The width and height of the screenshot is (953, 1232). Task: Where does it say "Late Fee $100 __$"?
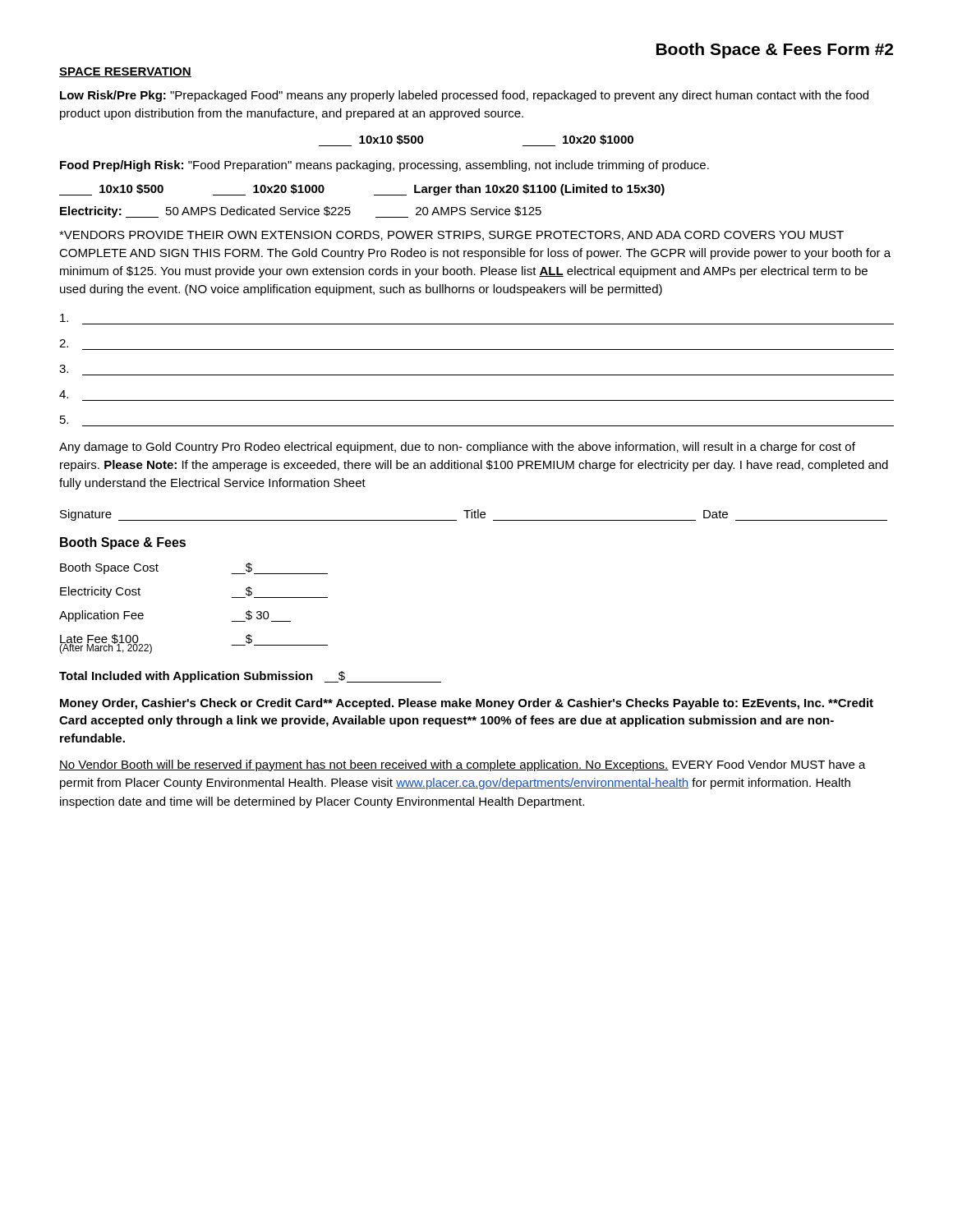click(x=104, y=639)
